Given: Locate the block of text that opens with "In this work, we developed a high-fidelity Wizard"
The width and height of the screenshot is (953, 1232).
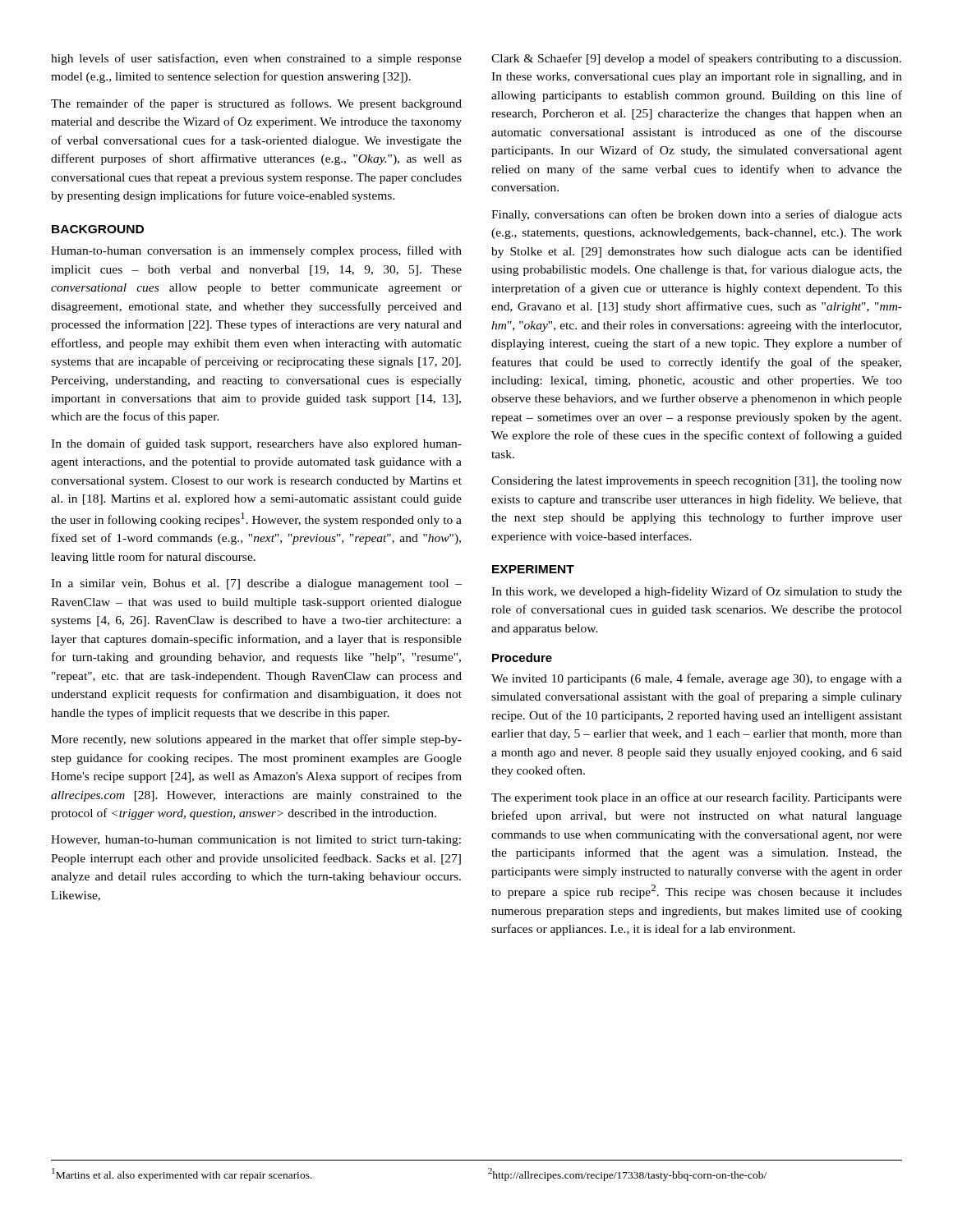Looking at the screenshot, I should 697,610.
